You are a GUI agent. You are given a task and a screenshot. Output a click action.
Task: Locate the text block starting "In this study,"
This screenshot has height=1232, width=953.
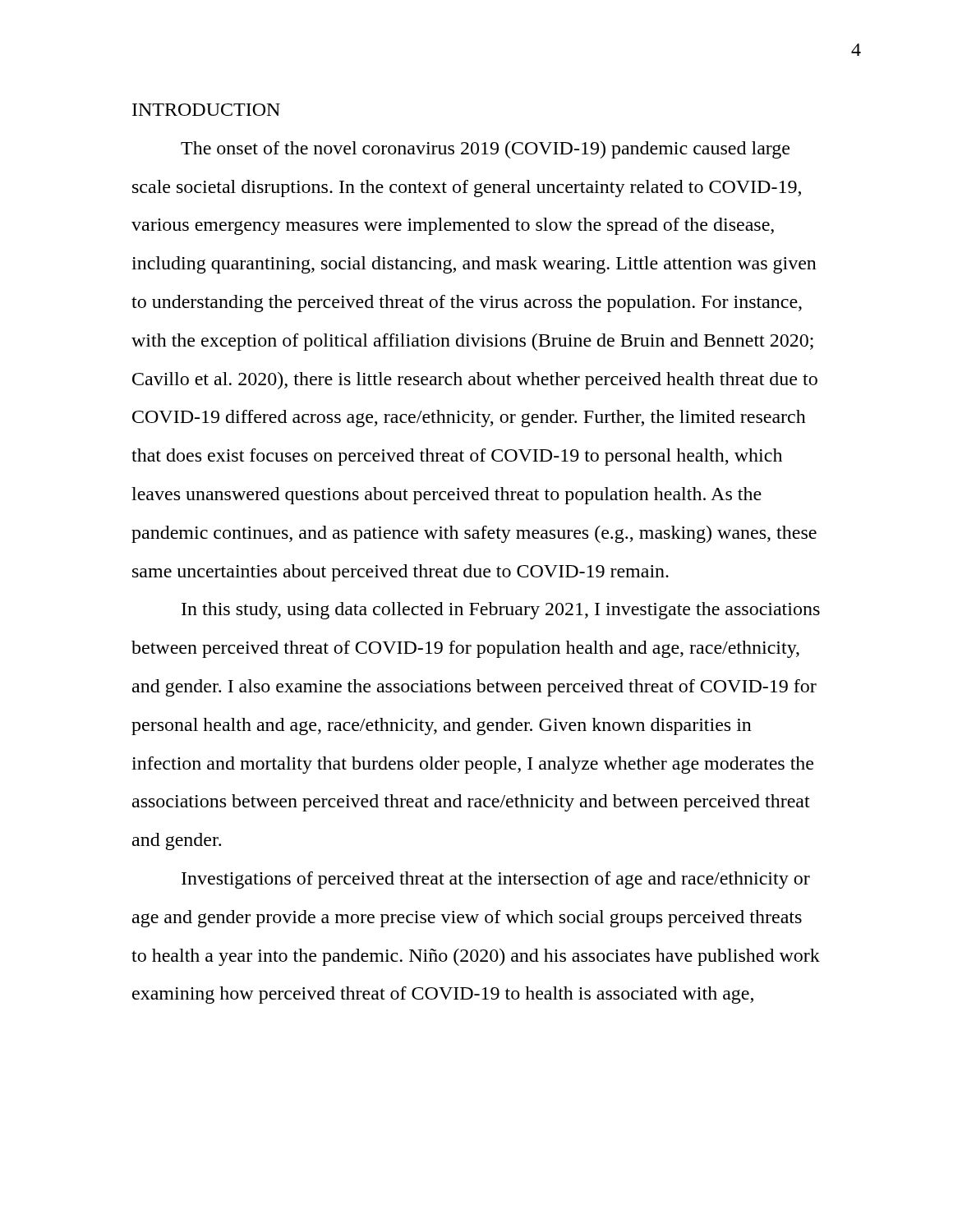[476, 724]
